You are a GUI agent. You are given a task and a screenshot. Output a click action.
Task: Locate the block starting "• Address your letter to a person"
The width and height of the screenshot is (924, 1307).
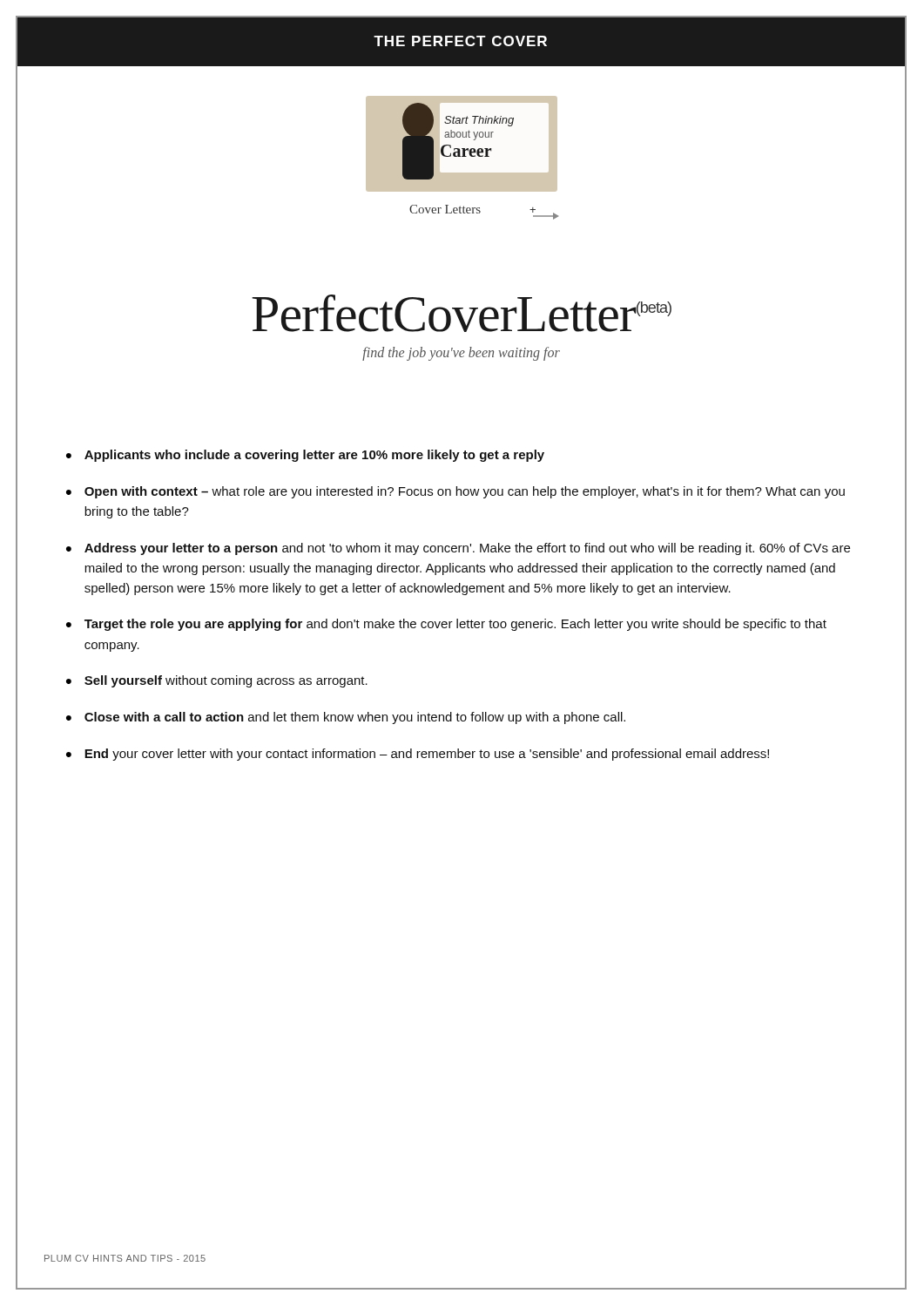[x=466, y=568]
